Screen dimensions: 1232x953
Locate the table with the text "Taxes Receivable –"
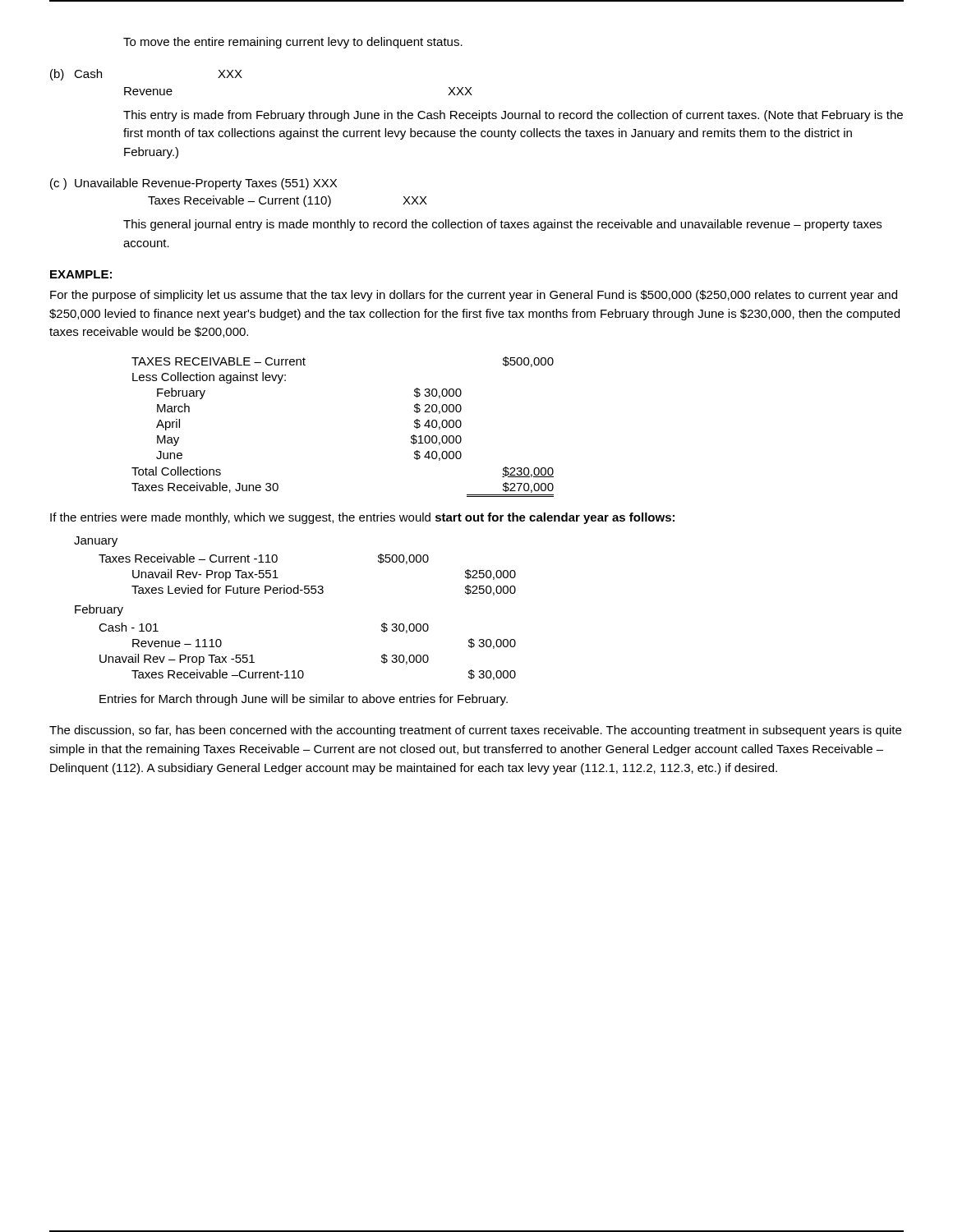pos(501,574)
